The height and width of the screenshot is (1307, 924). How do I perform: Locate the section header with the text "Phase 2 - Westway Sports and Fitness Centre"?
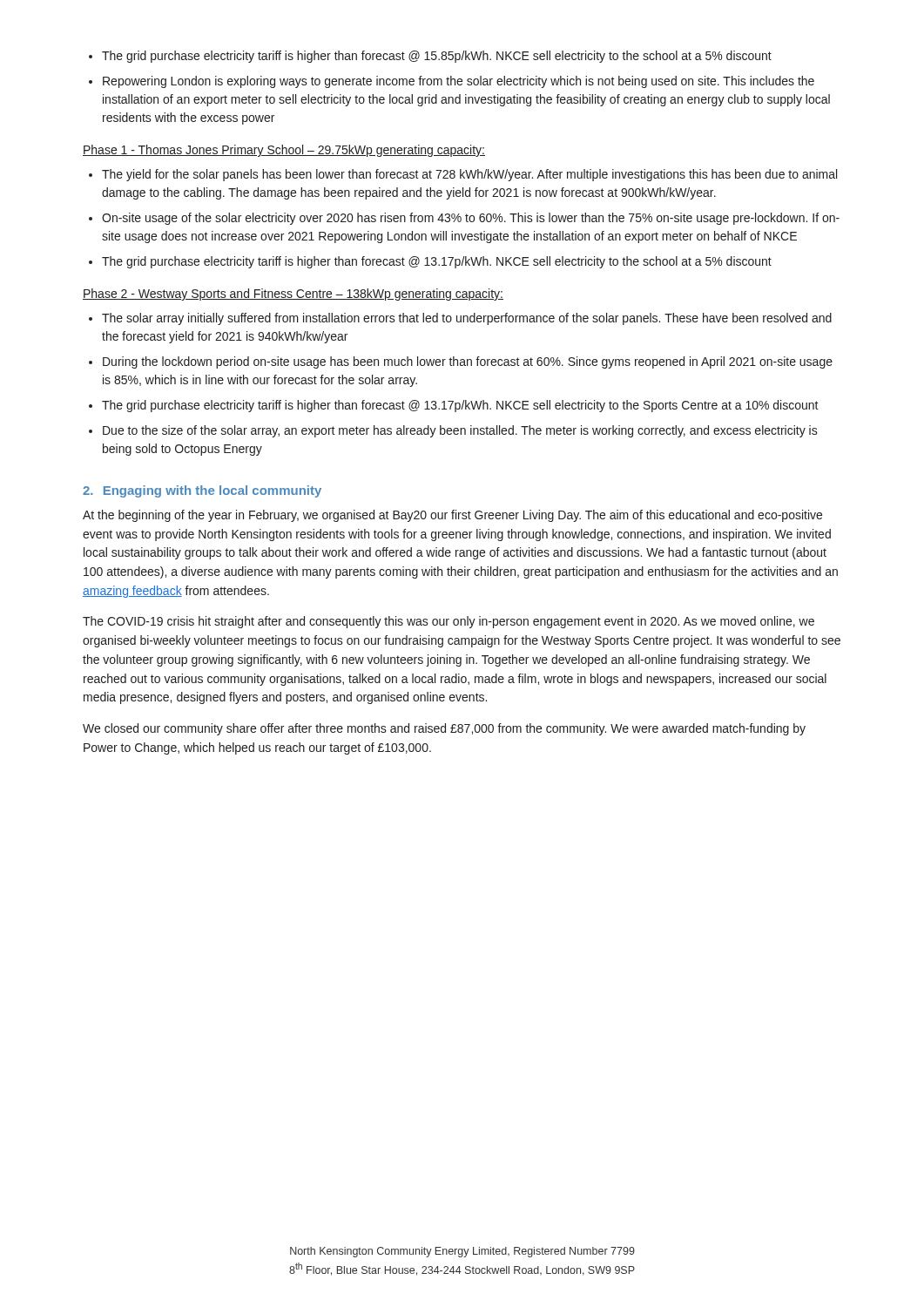pyautogui.click(x=462, y=294)
